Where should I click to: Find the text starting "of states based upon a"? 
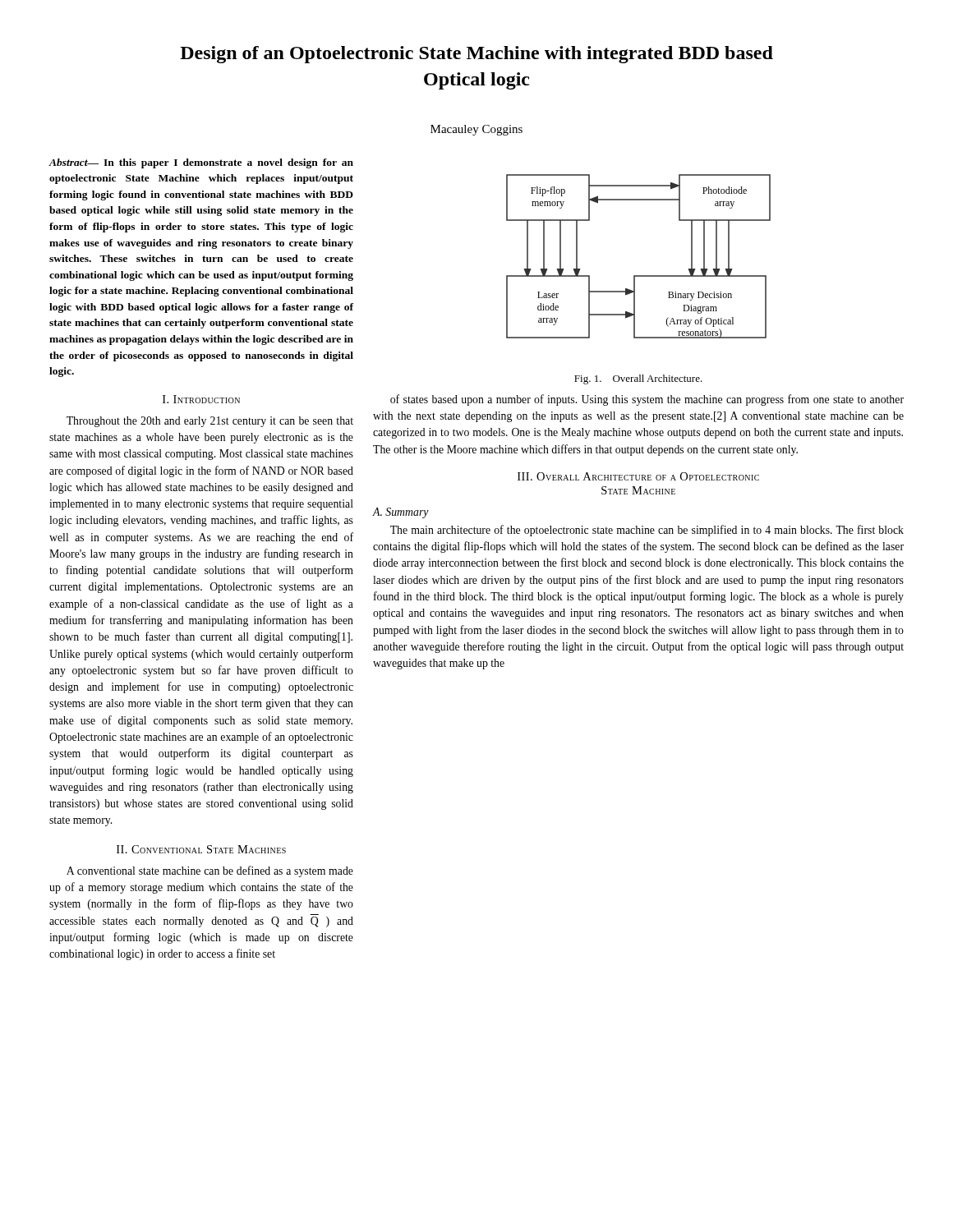pos(638,425)
